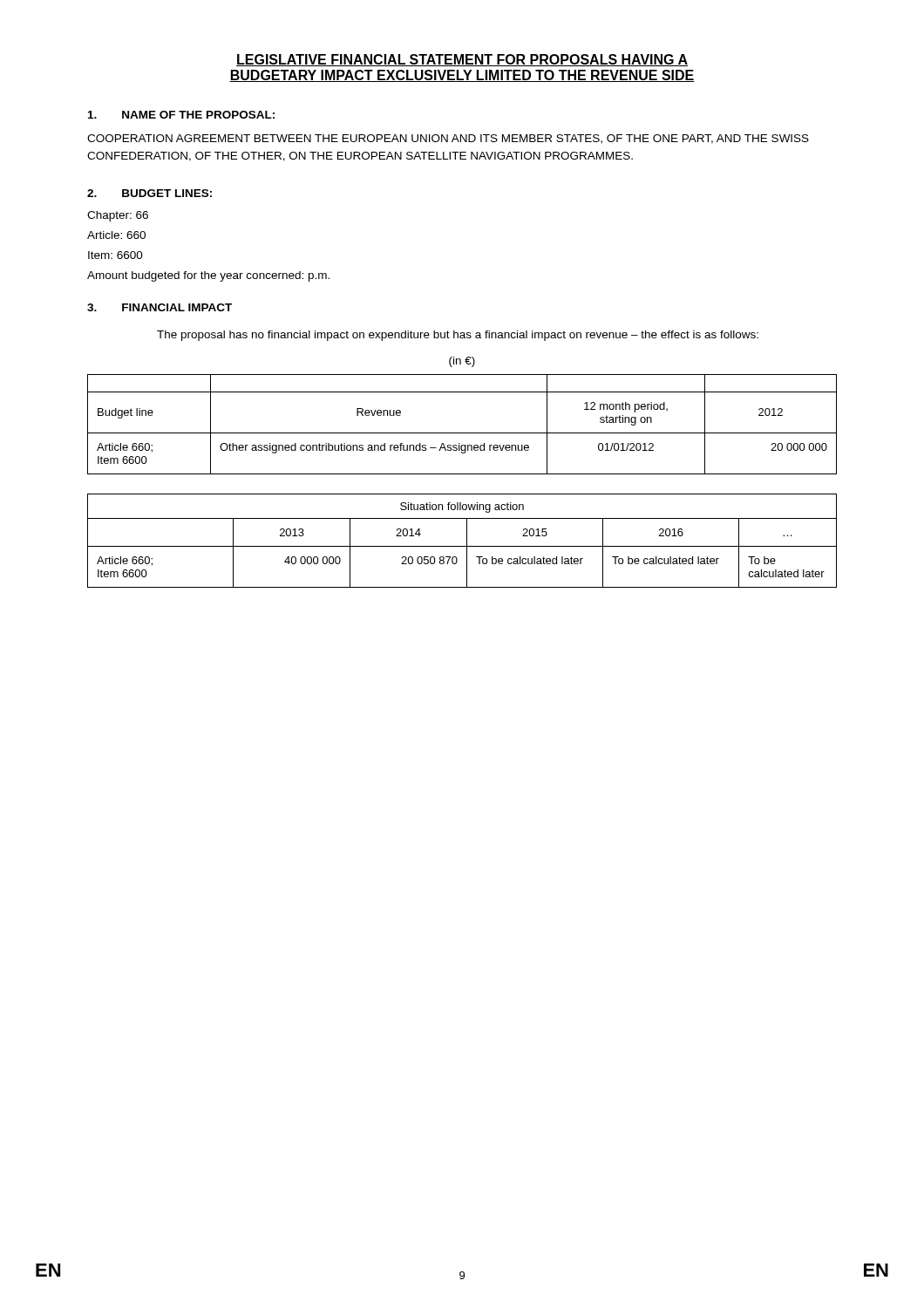
Task: Find the text block starting "Item: 6600"
Action: (x=115, y=255)
